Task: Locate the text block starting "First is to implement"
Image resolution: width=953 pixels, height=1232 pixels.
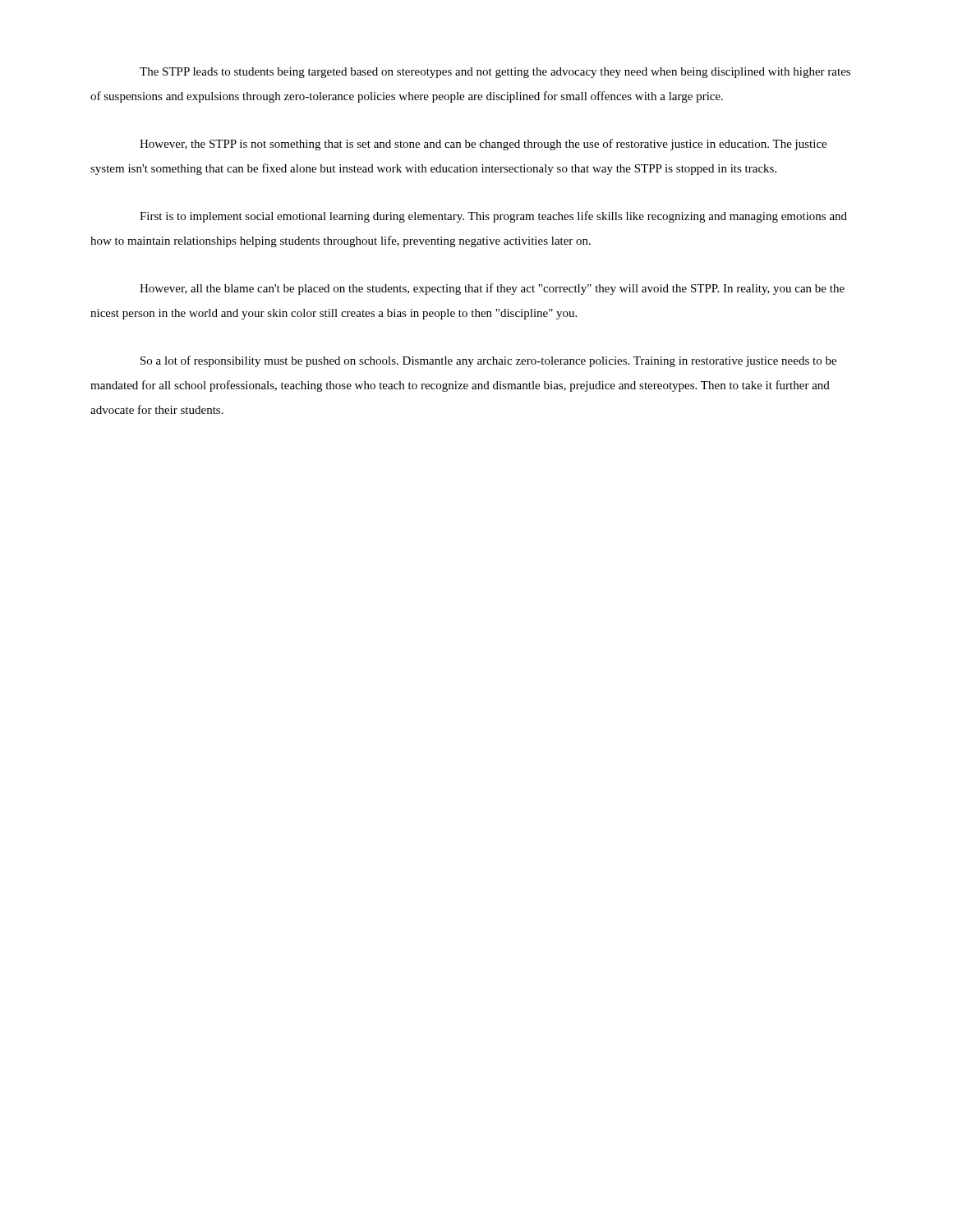Action: point(476,228)
